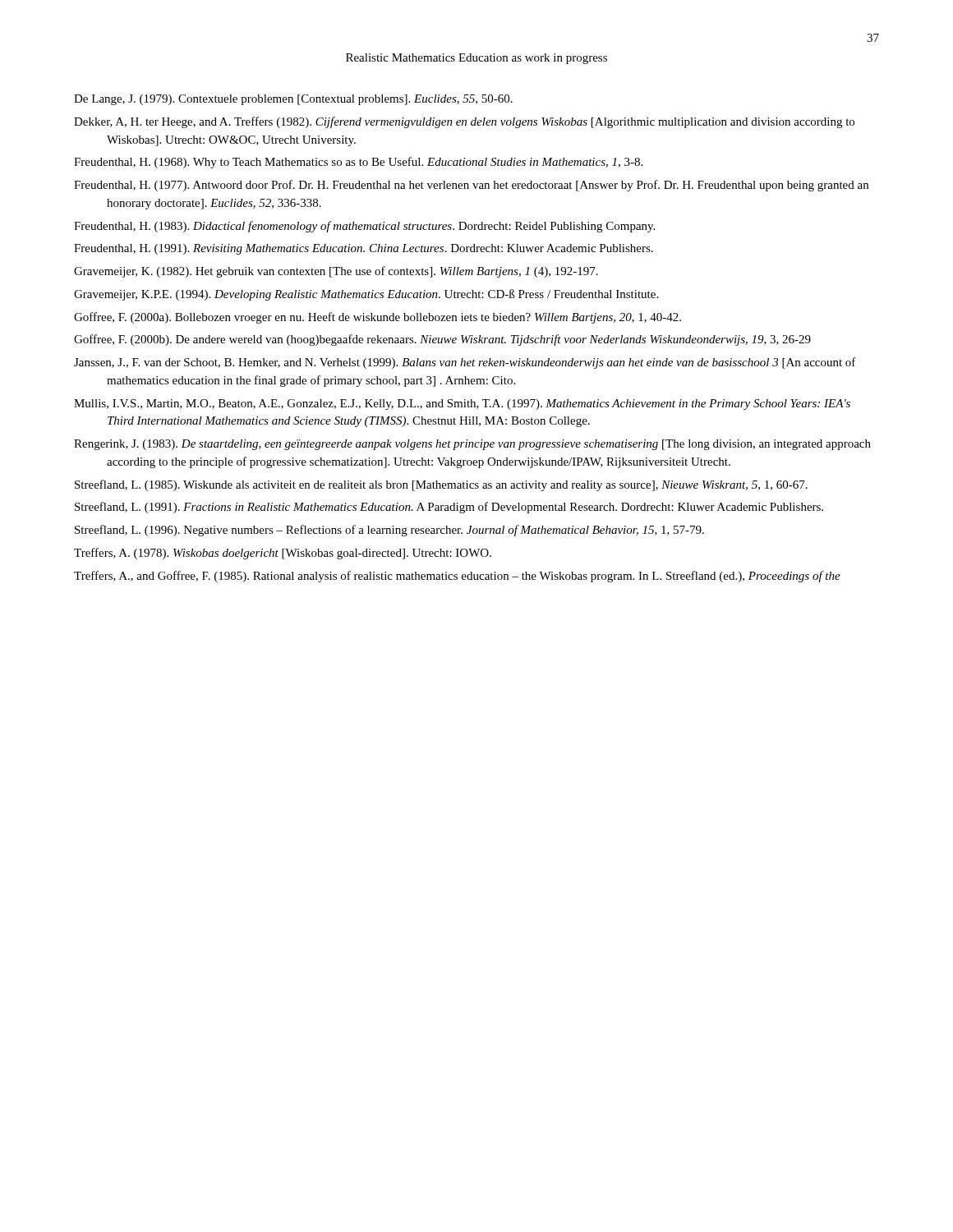
Task: Click on the text starting "Gravemeijer, K. (1982). Het gebruik van contexten"
Action: click(x=336, y=271)
